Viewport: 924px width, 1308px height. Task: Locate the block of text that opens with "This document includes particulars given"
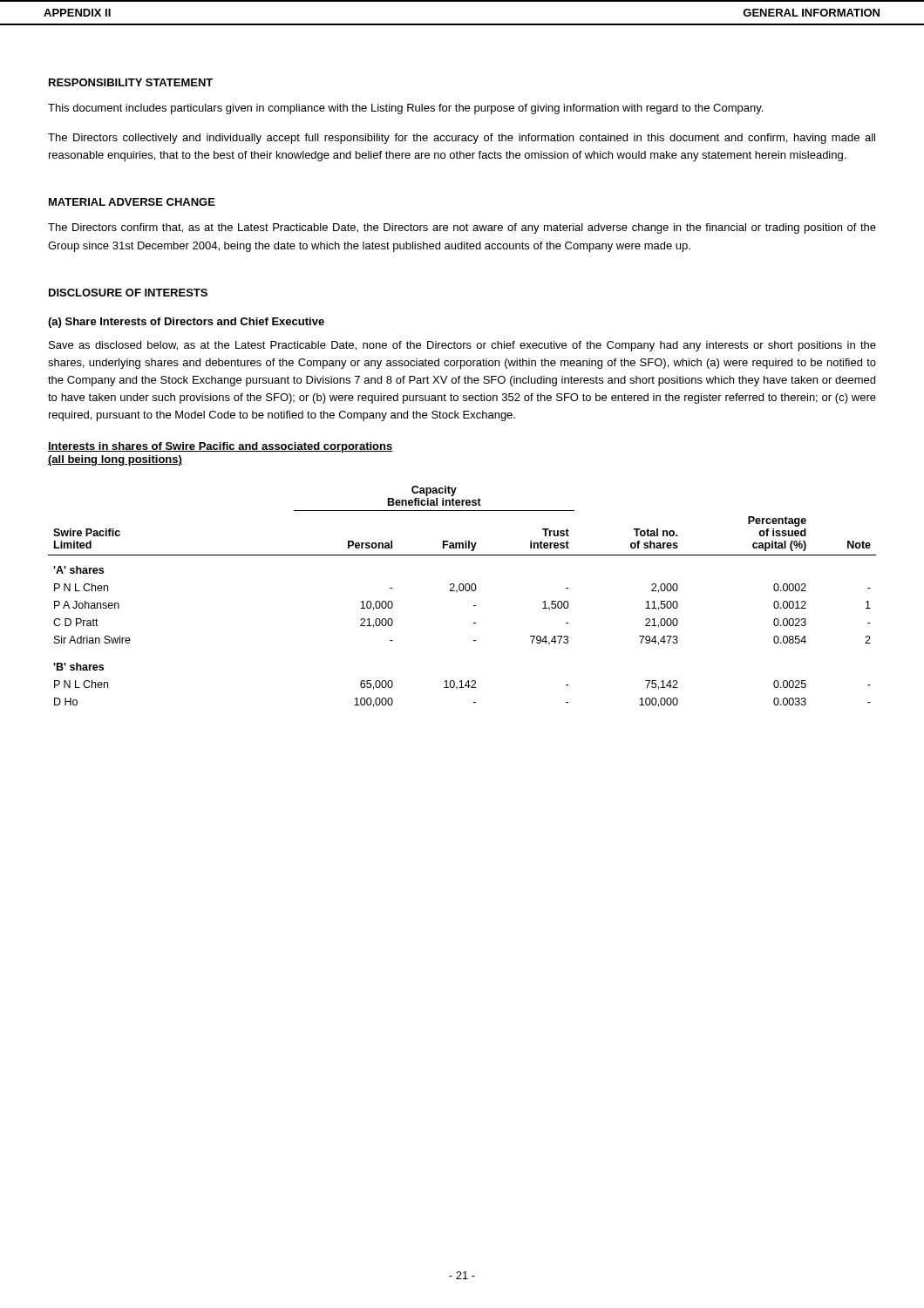pyautogui.click(x=406, y=108)
